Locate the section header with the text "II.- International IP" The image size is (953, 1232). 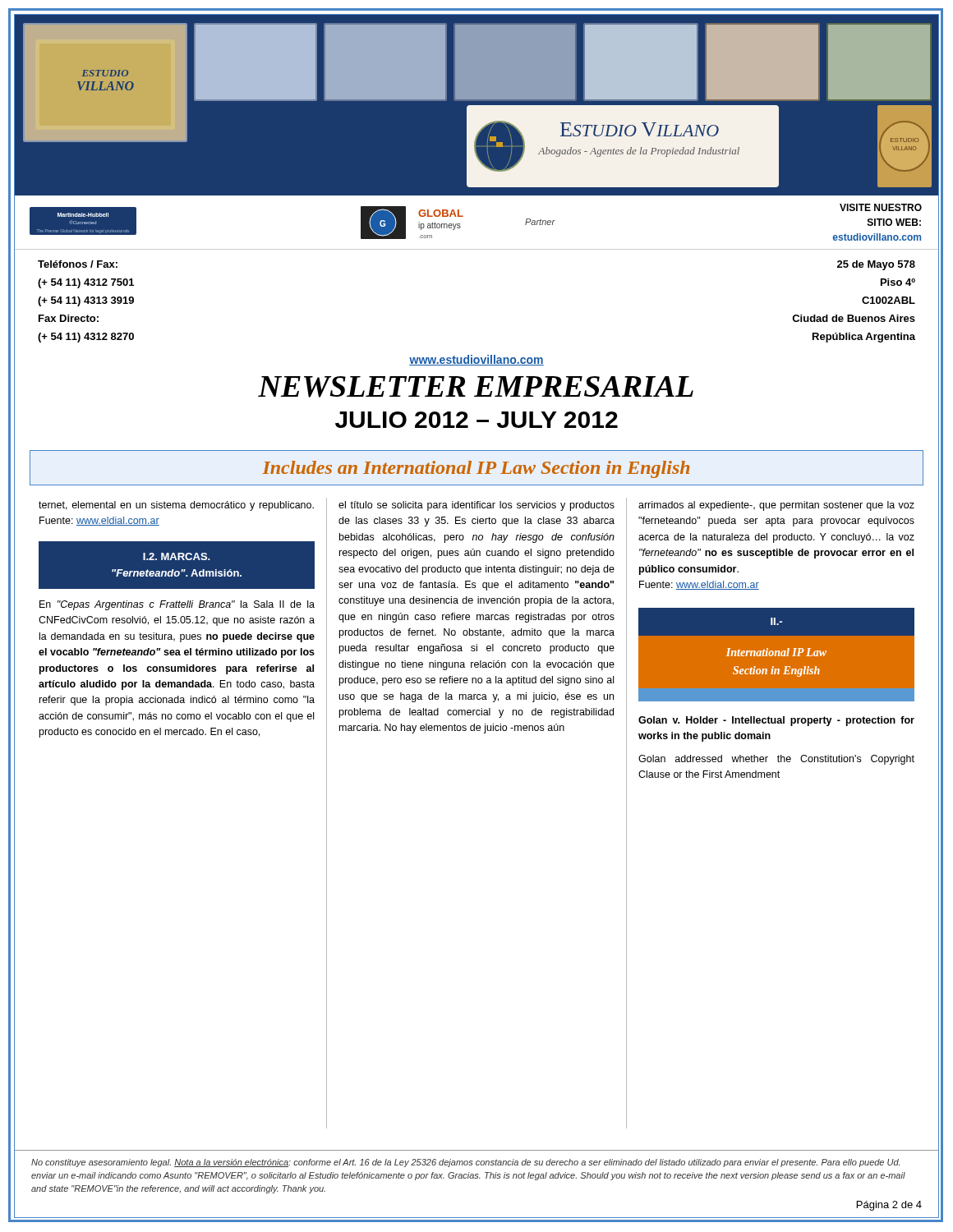[776, 655]
